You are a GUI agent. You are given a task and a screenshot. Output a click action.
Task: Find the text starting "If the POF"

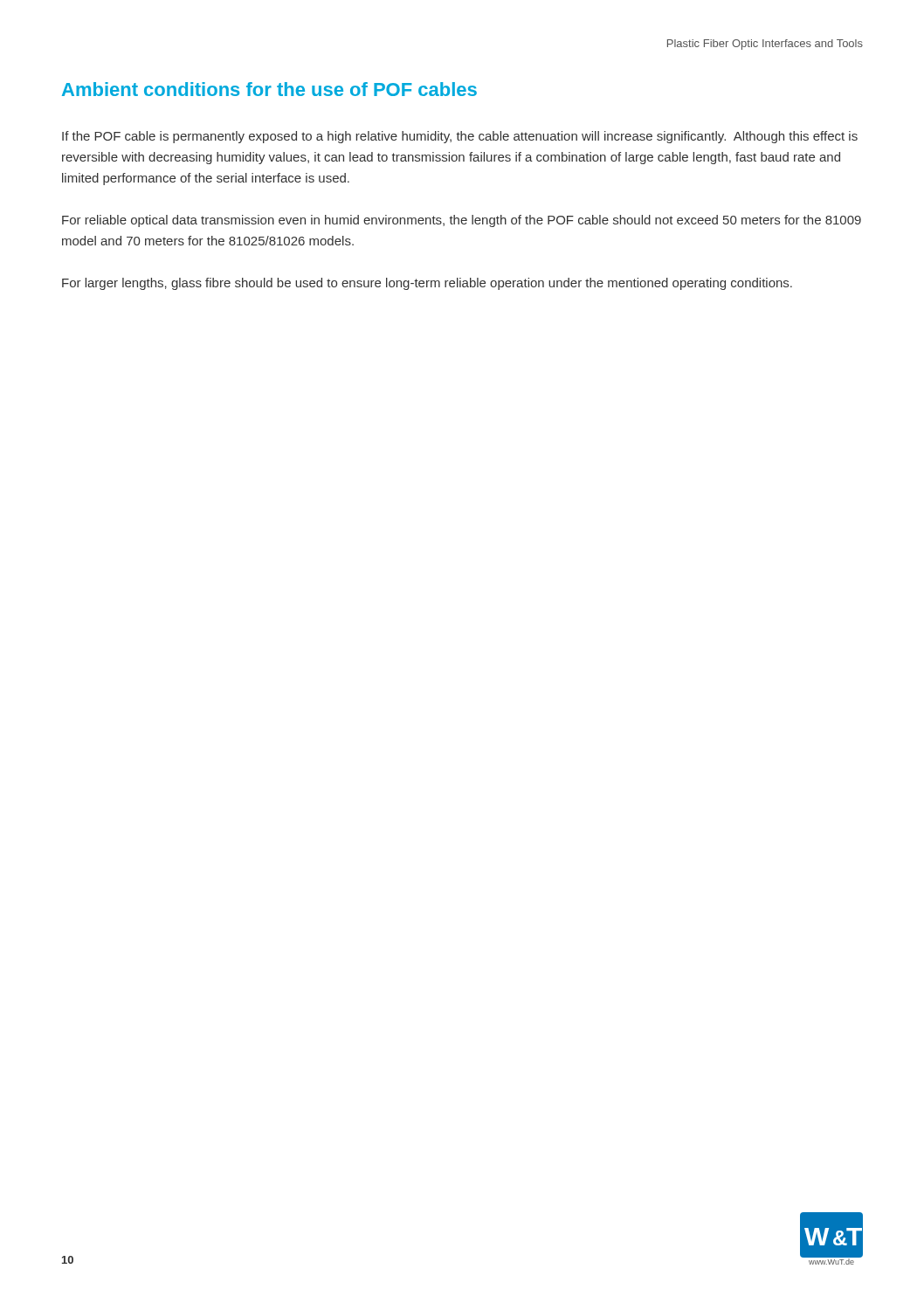(459, 157)
